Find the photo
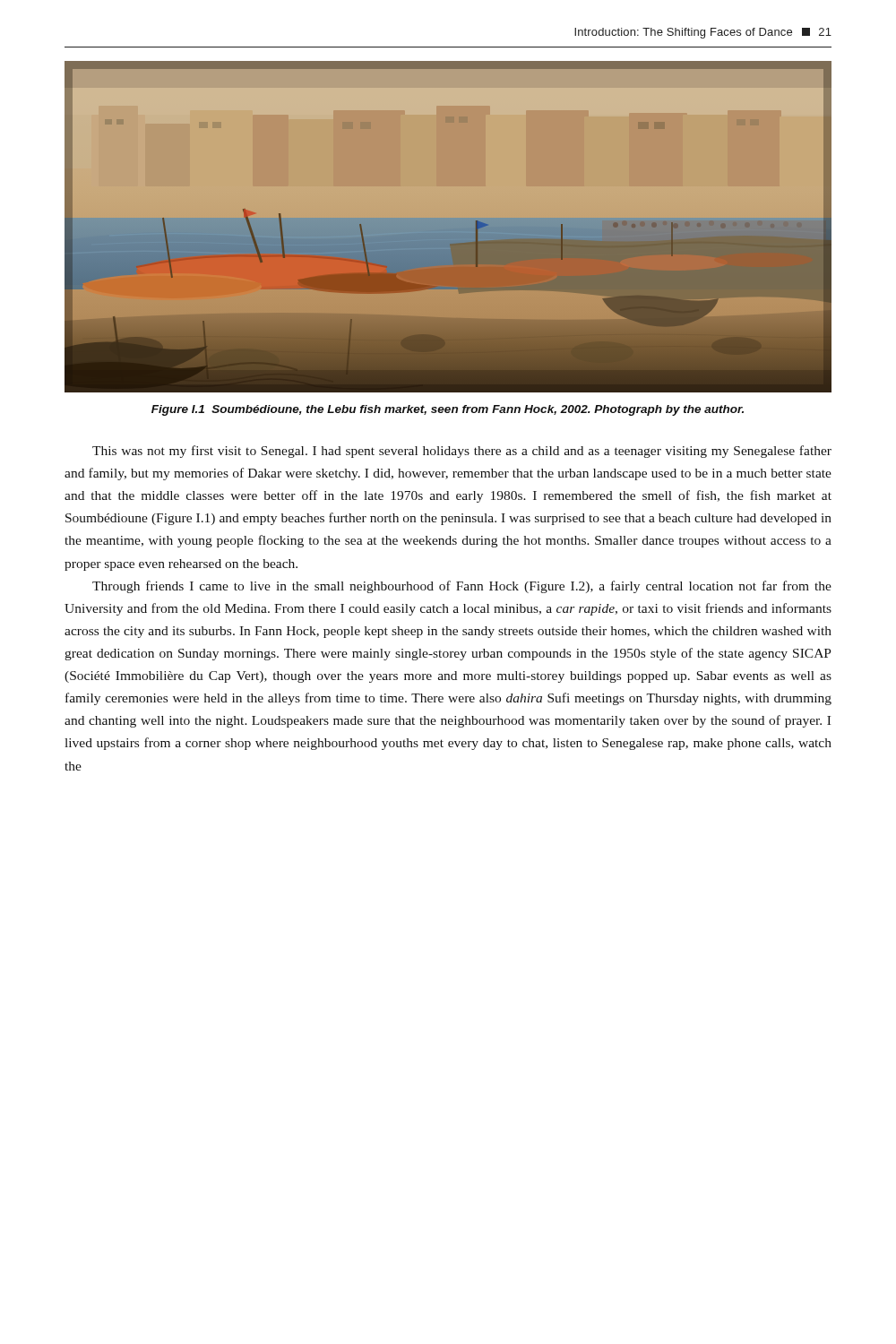 [448, 227]
